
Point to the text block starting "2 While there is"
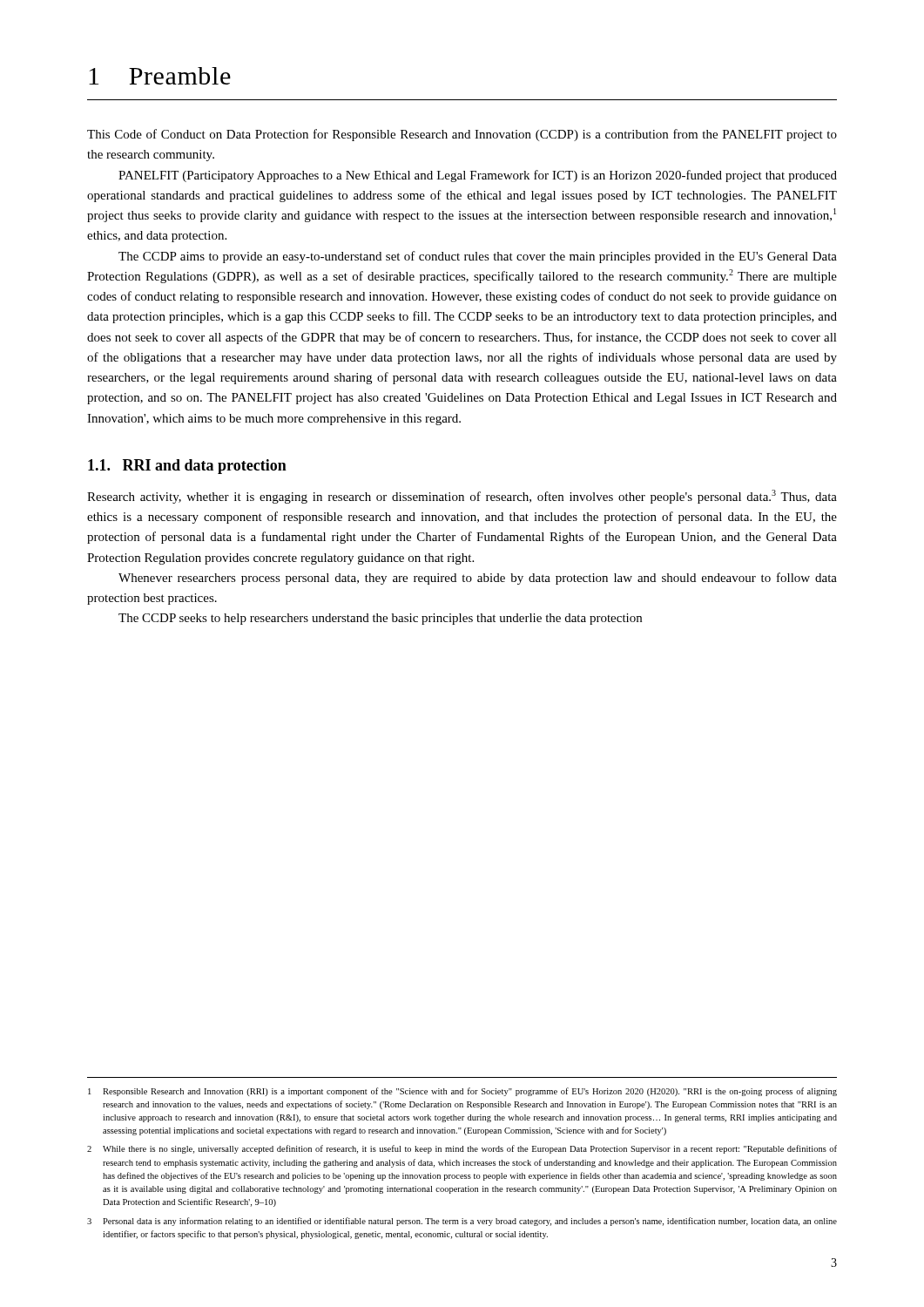pyautogui.click(x=462, y=1176)
